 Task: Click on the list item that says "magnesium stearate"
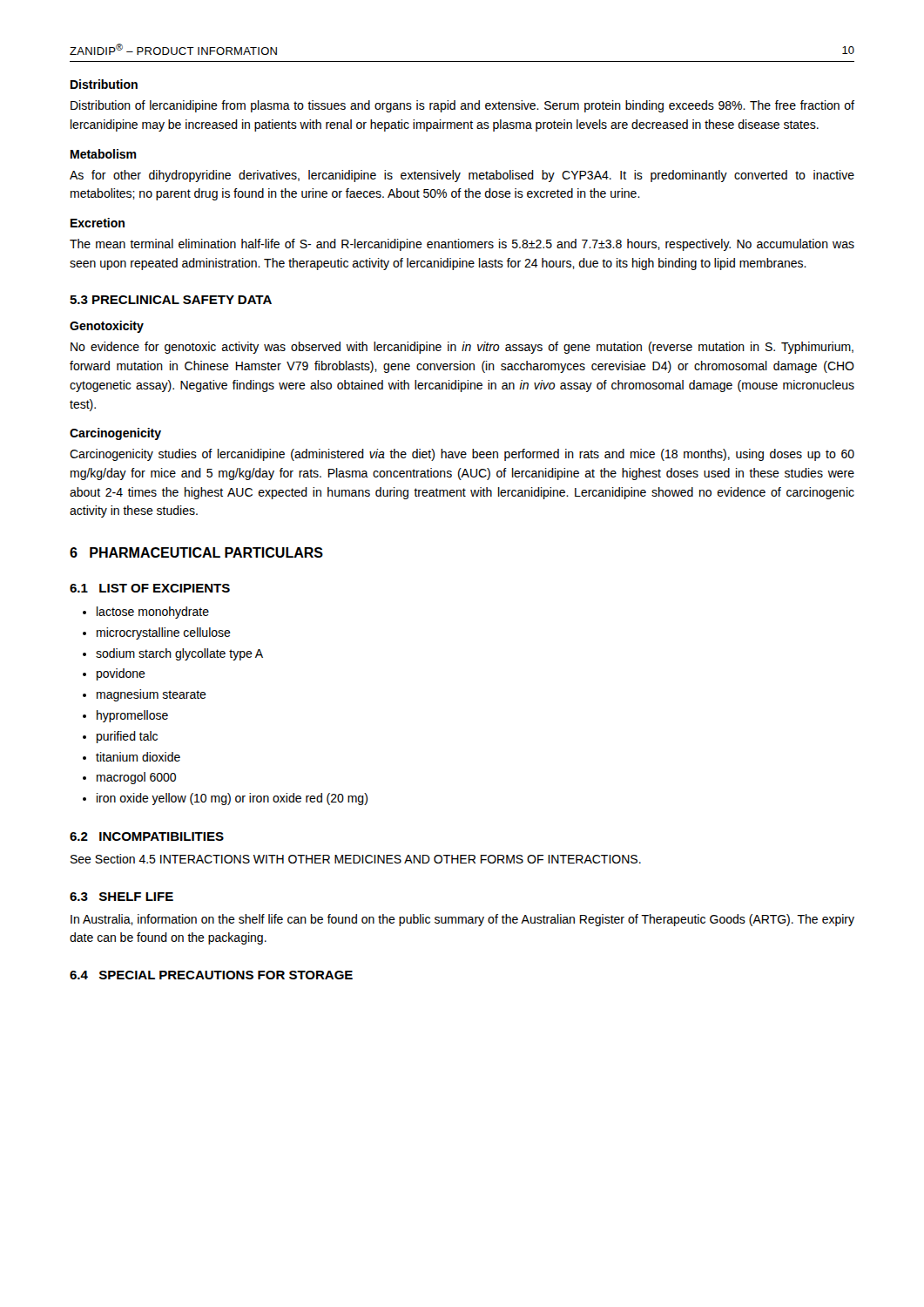pos(151,695)
